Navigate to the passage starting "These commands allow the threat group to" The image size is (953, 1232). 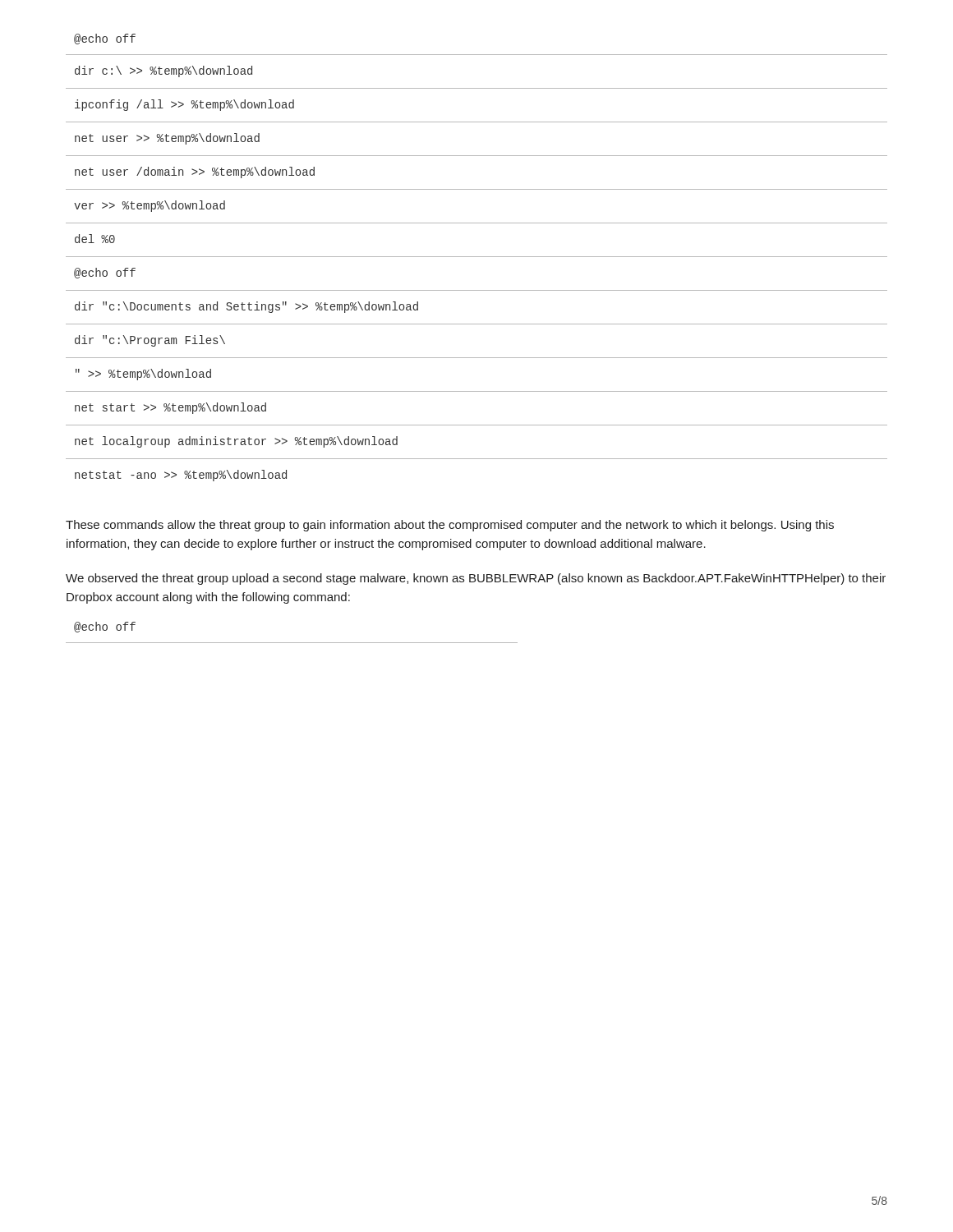[x=450, y=534]
